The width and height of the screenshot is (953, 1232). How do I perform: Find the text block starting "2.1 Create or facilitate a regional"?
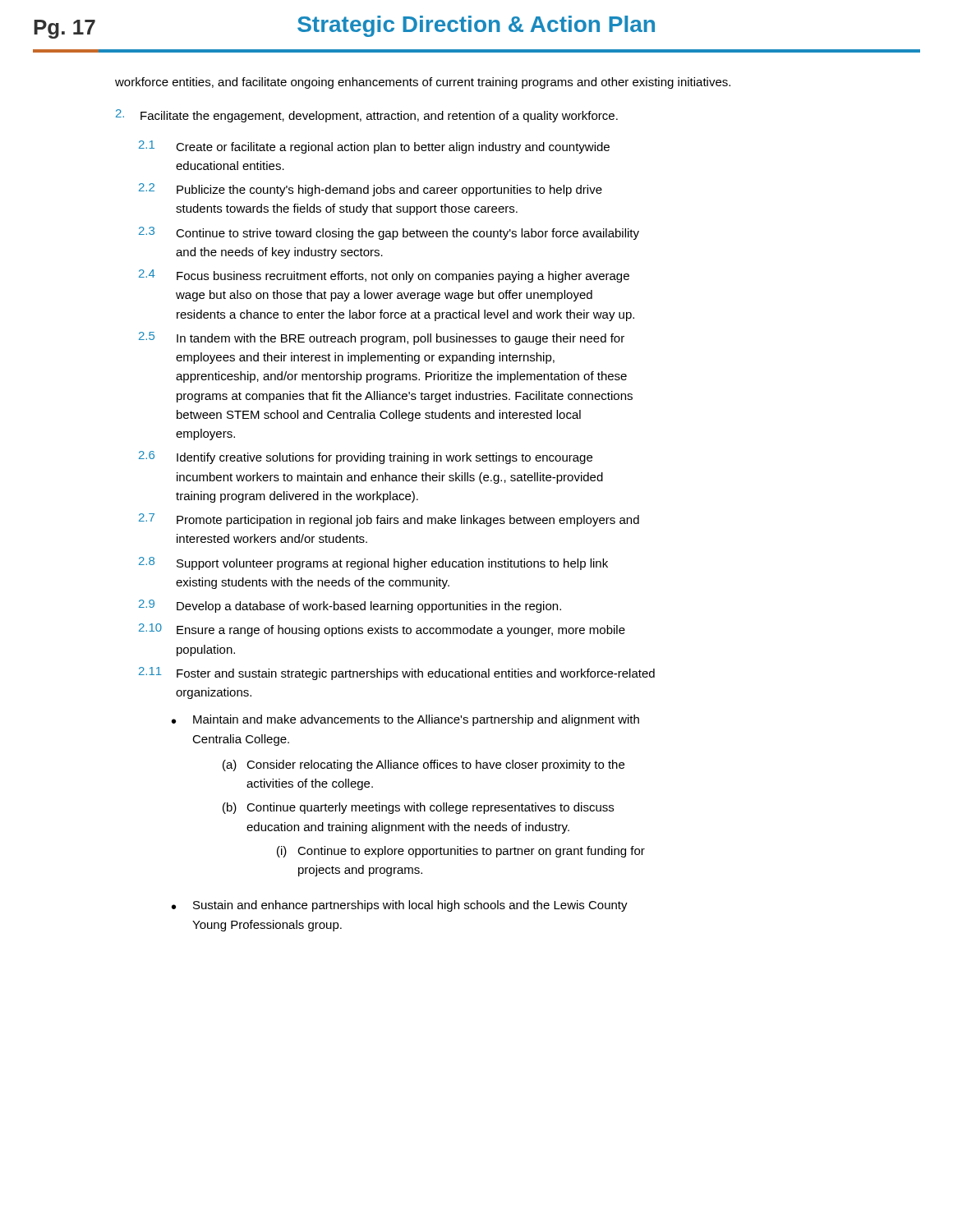pos(374,156)
